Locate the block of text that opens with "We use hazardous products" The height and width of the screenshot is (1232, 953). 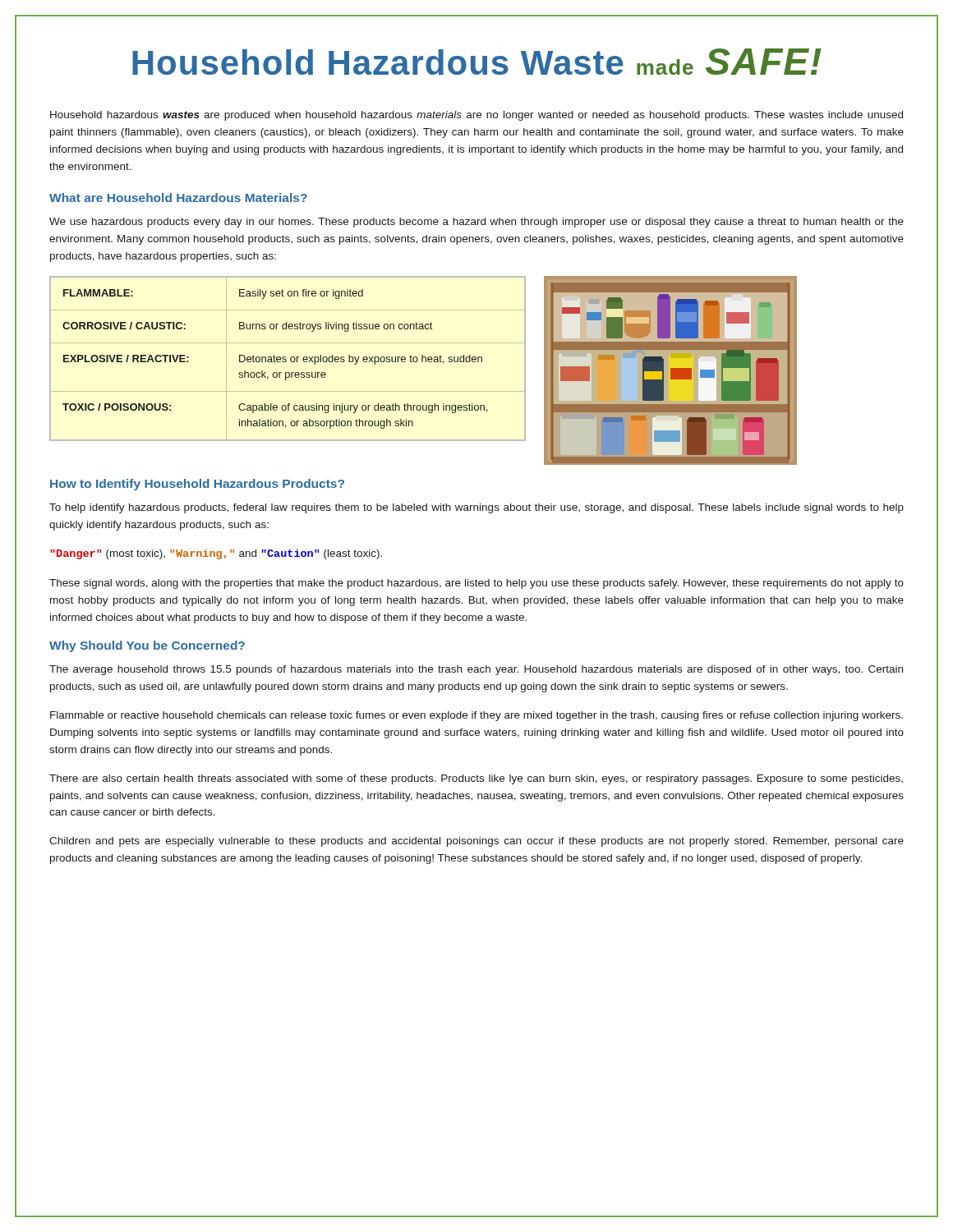(476, 238)
